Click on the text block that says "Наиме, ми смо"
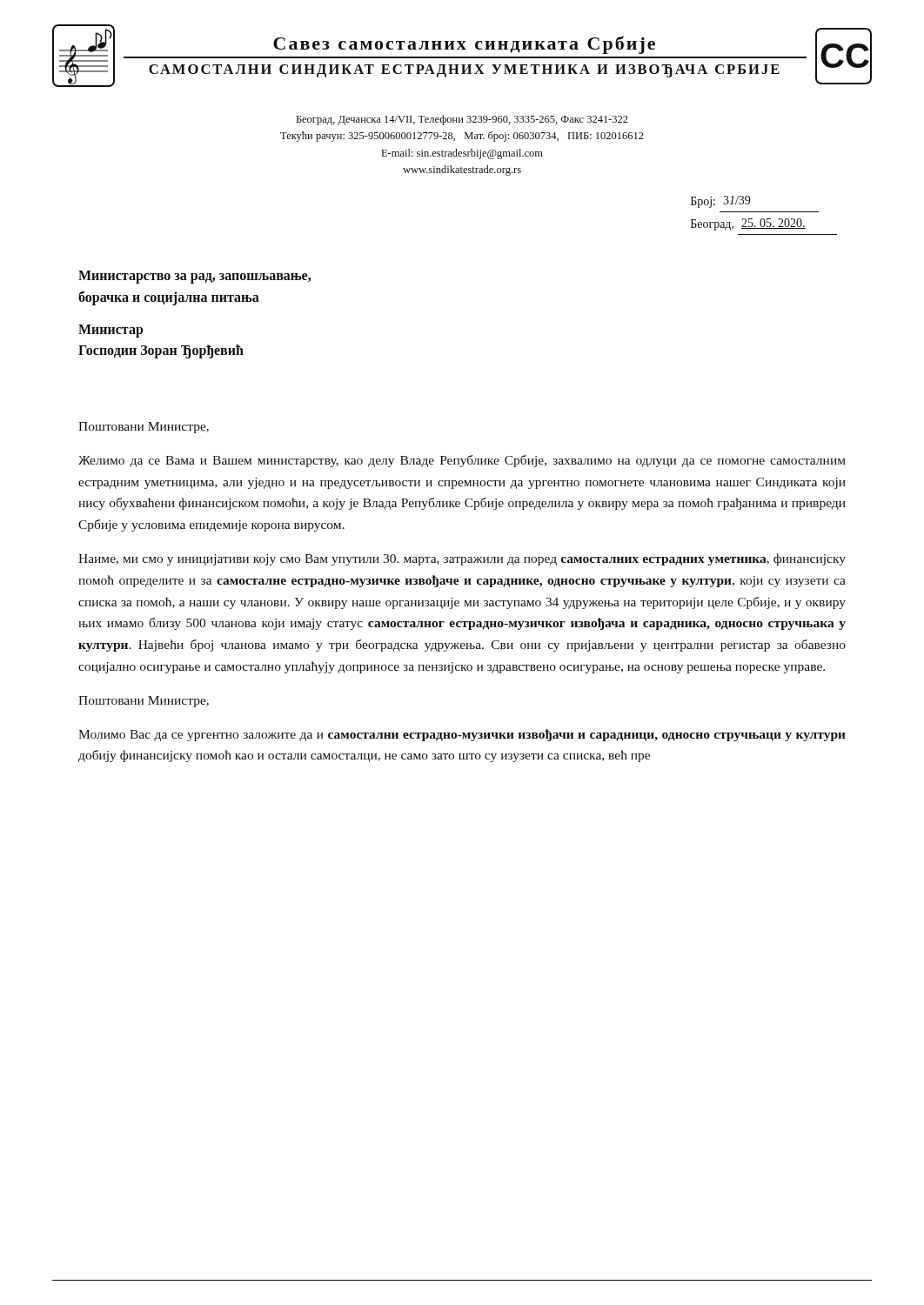Viewport: 924px width, 1305px height. 462,612
